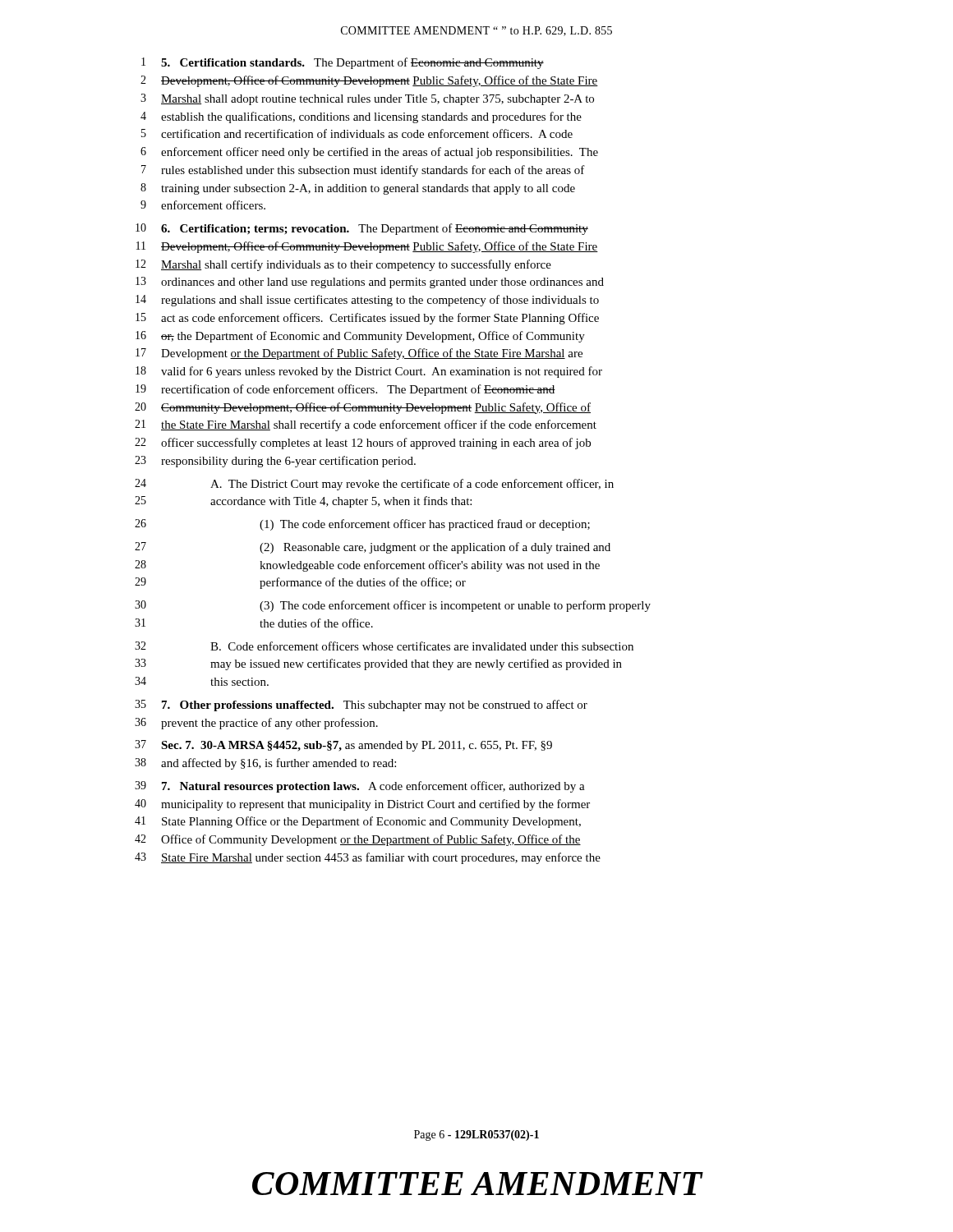
Task: Find the text block that says "35 7. Other professions unaffected. This"
Action: [x=476, y=714]
